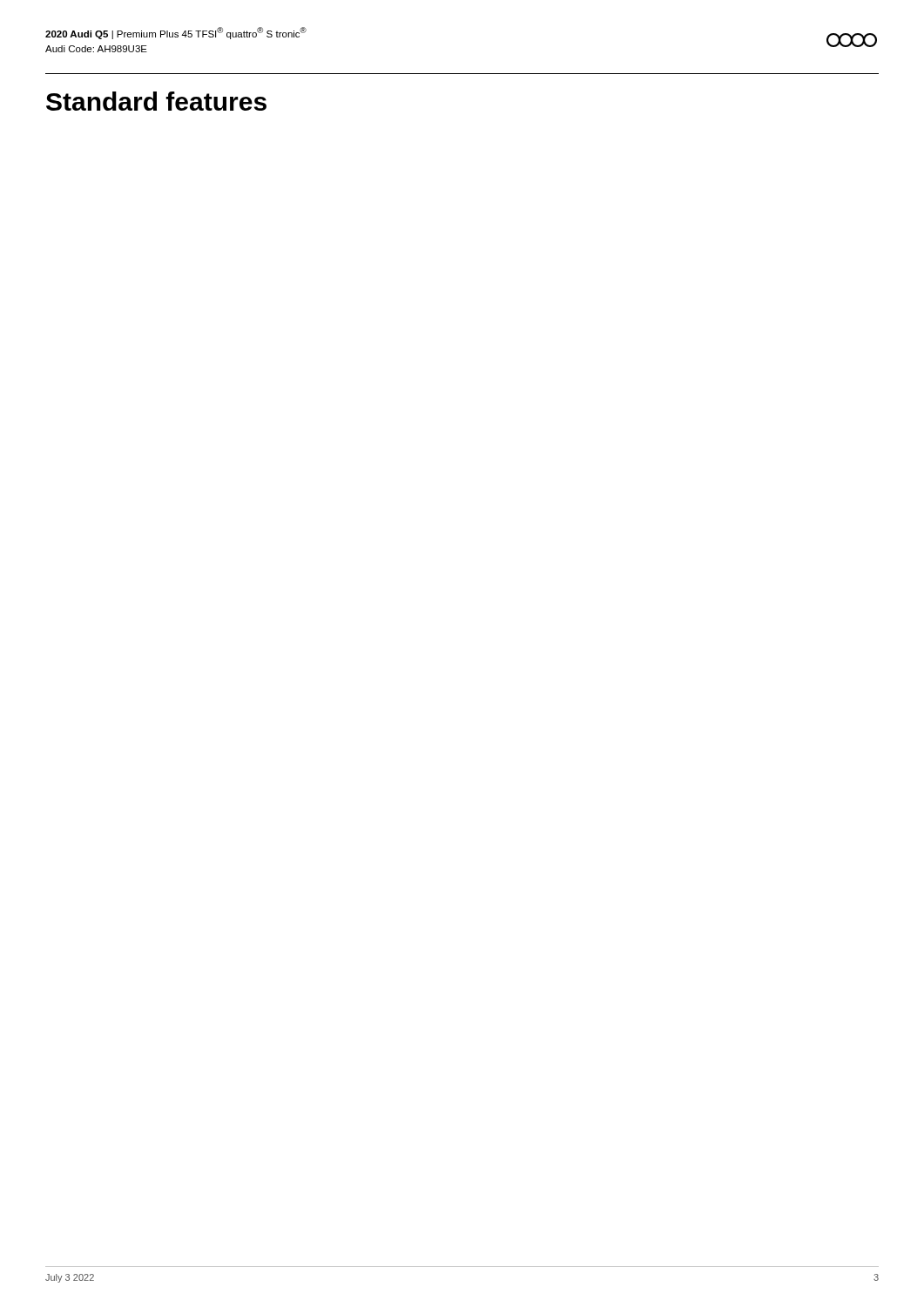Image resolution: width=924 pixels, height=1307 pixels.
Task: Point to the region starting "Standard features"
Action: [156, 102]
